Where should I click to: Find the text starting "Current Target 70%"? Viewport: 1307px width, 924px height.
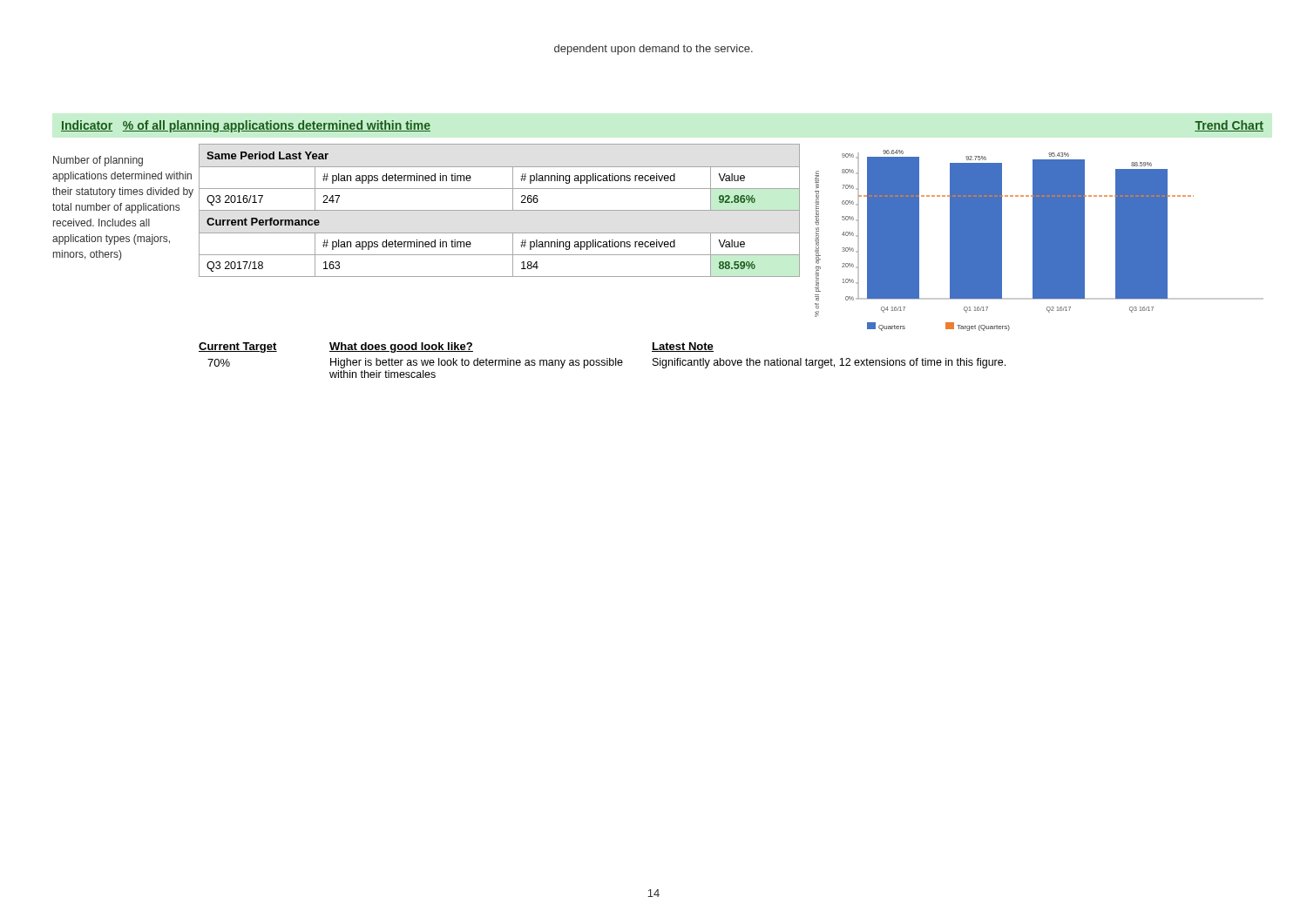pyautogui.click(x=255, y=354)
